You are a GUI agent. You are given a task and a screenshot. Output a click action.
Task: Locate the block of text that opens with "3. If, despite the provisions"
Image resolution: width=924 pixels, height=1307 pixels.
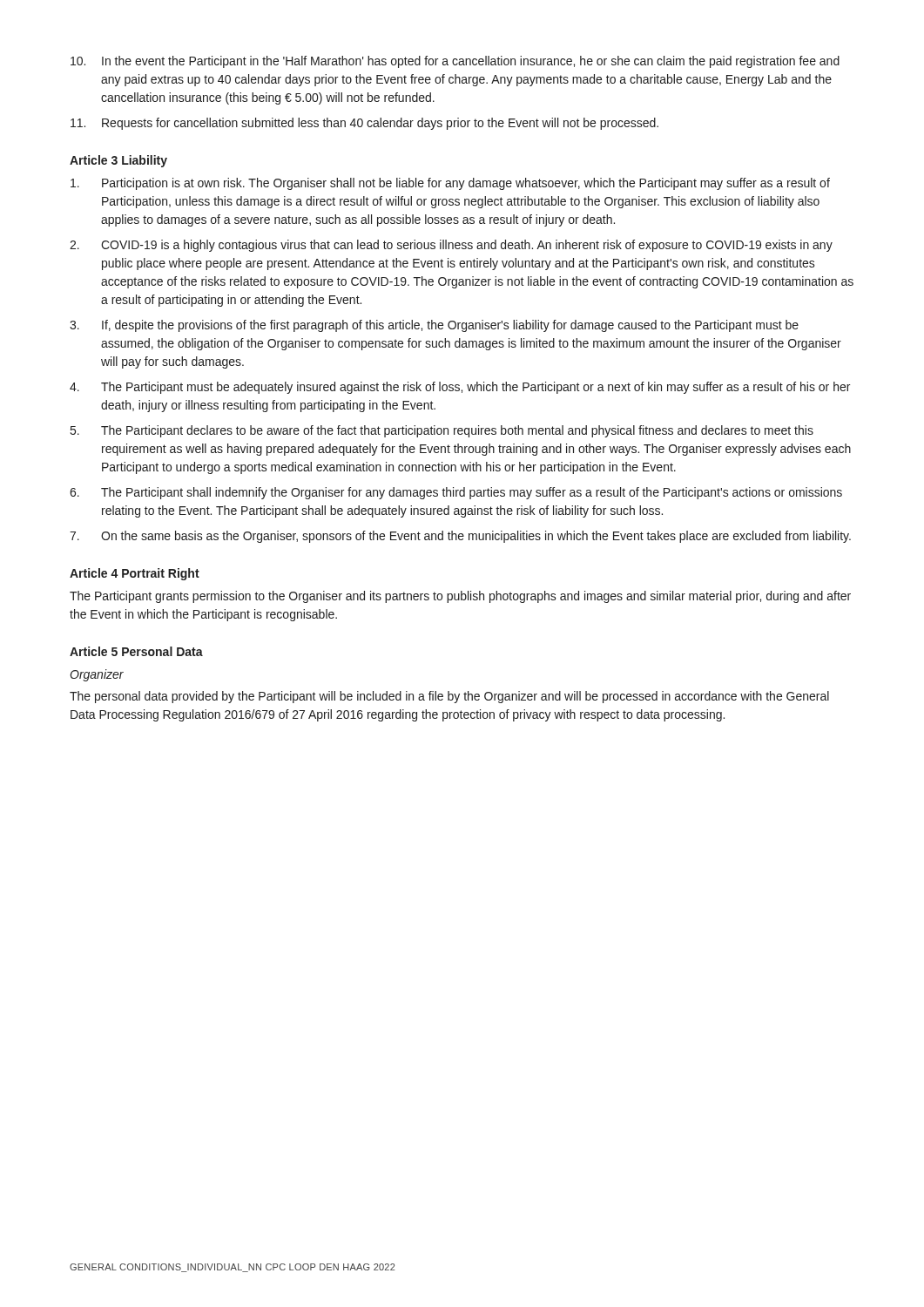(462, 344)
